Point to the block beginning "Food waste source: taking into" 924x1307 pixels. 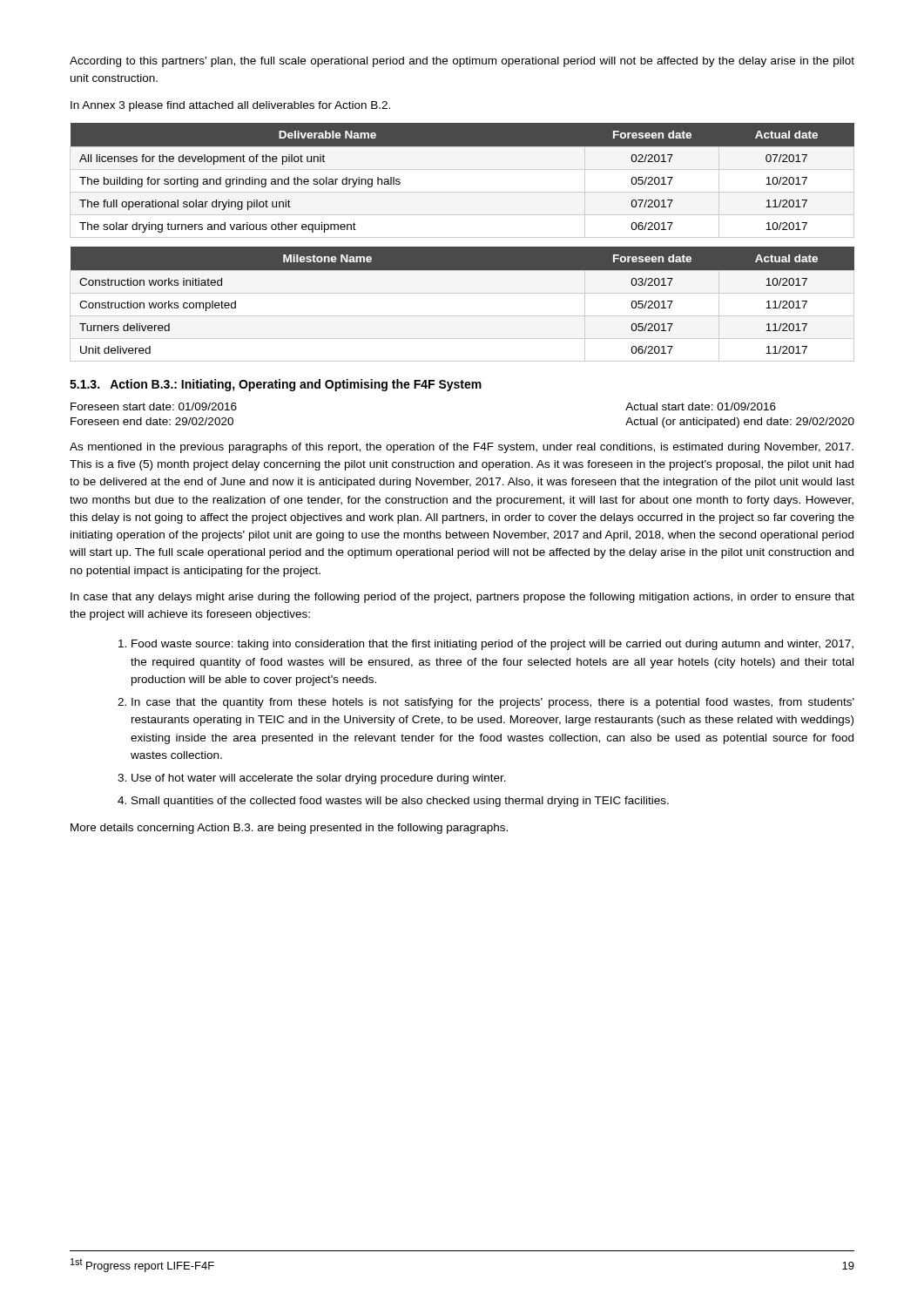pyautogui.click(x=492, y=661)
